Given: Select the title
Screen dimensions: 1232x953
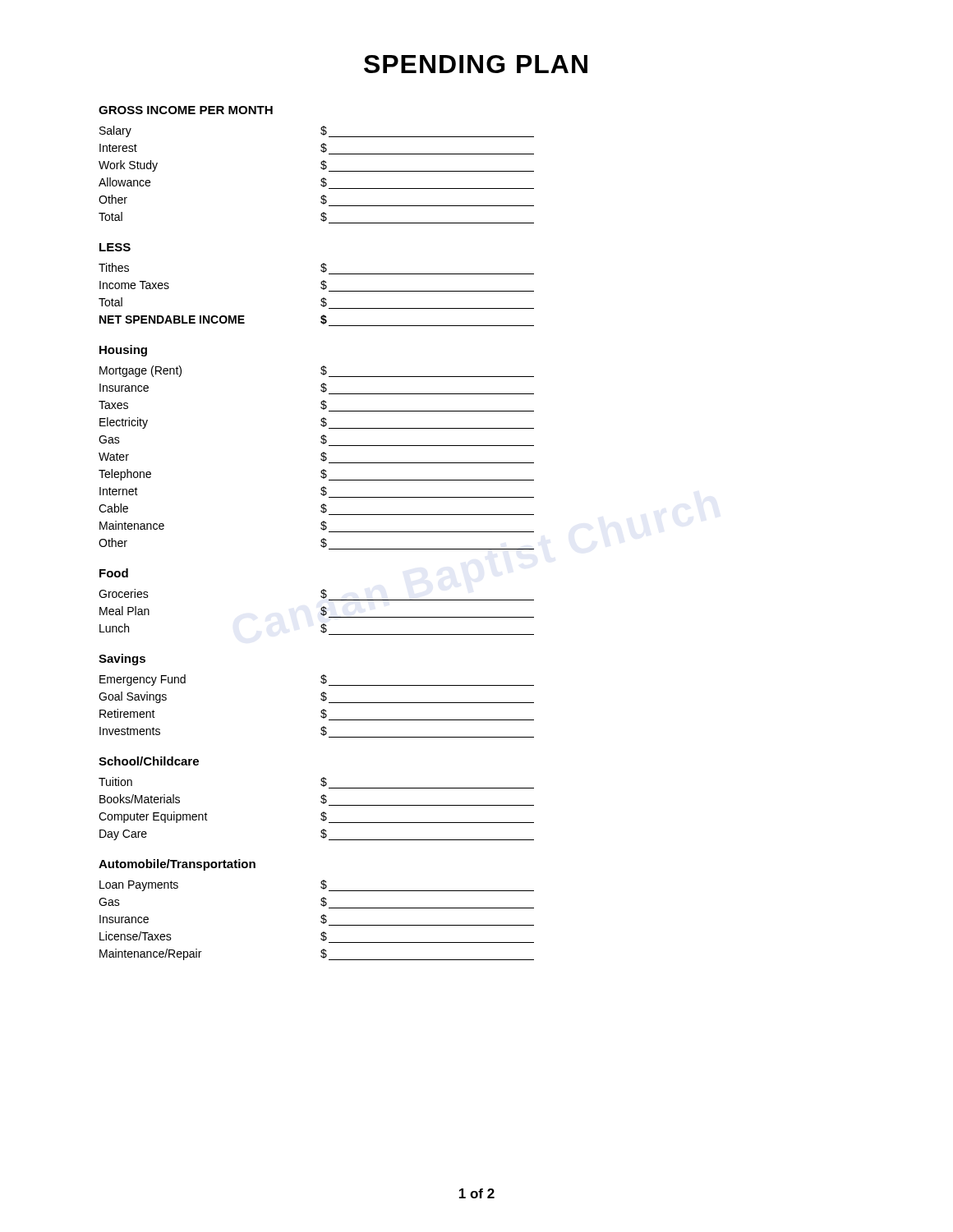Looking at the screenshot, I should coord(476,64).
